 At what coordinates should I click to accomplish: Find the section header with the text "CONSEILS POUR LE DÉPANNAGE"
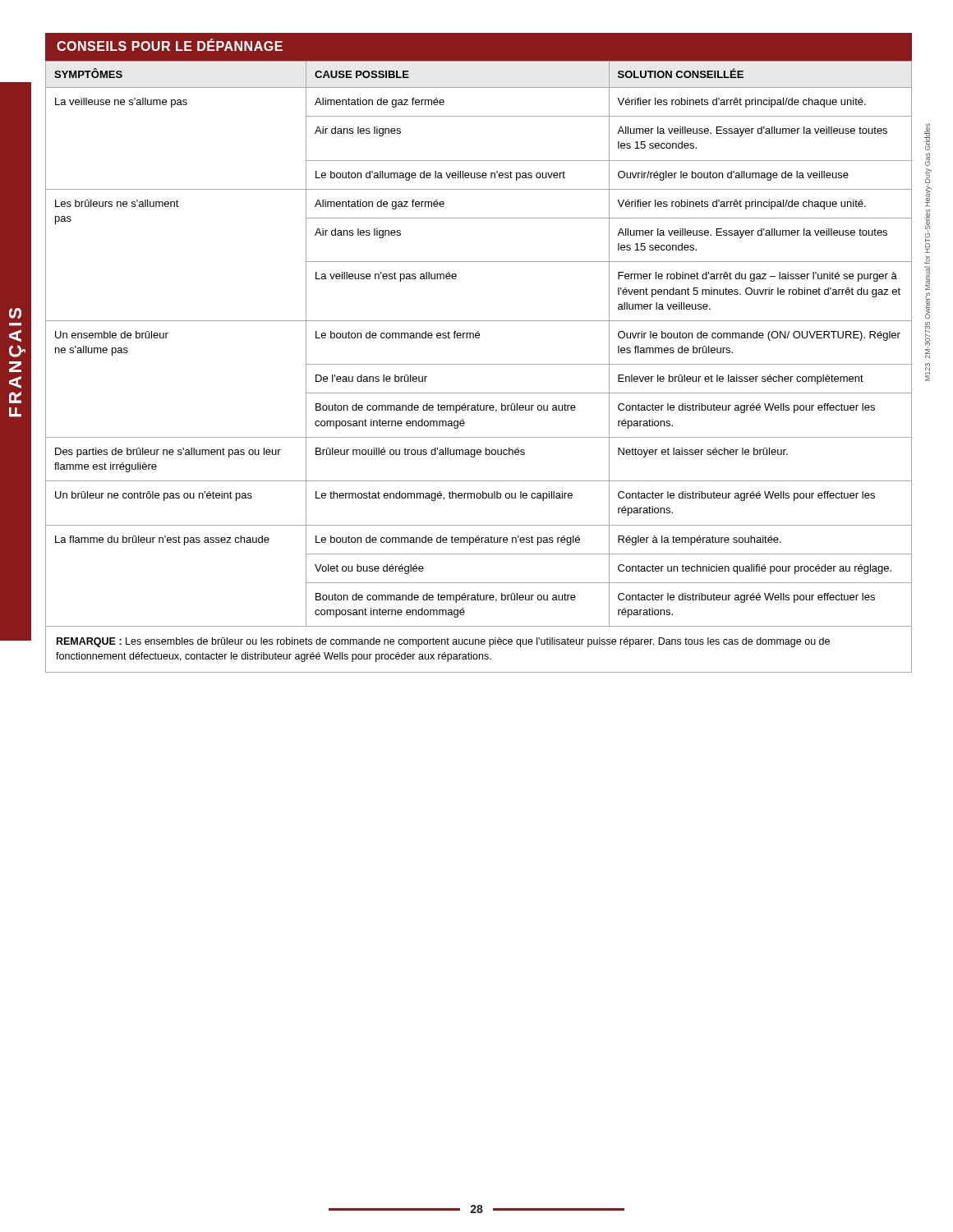click(x=479, y=47)
